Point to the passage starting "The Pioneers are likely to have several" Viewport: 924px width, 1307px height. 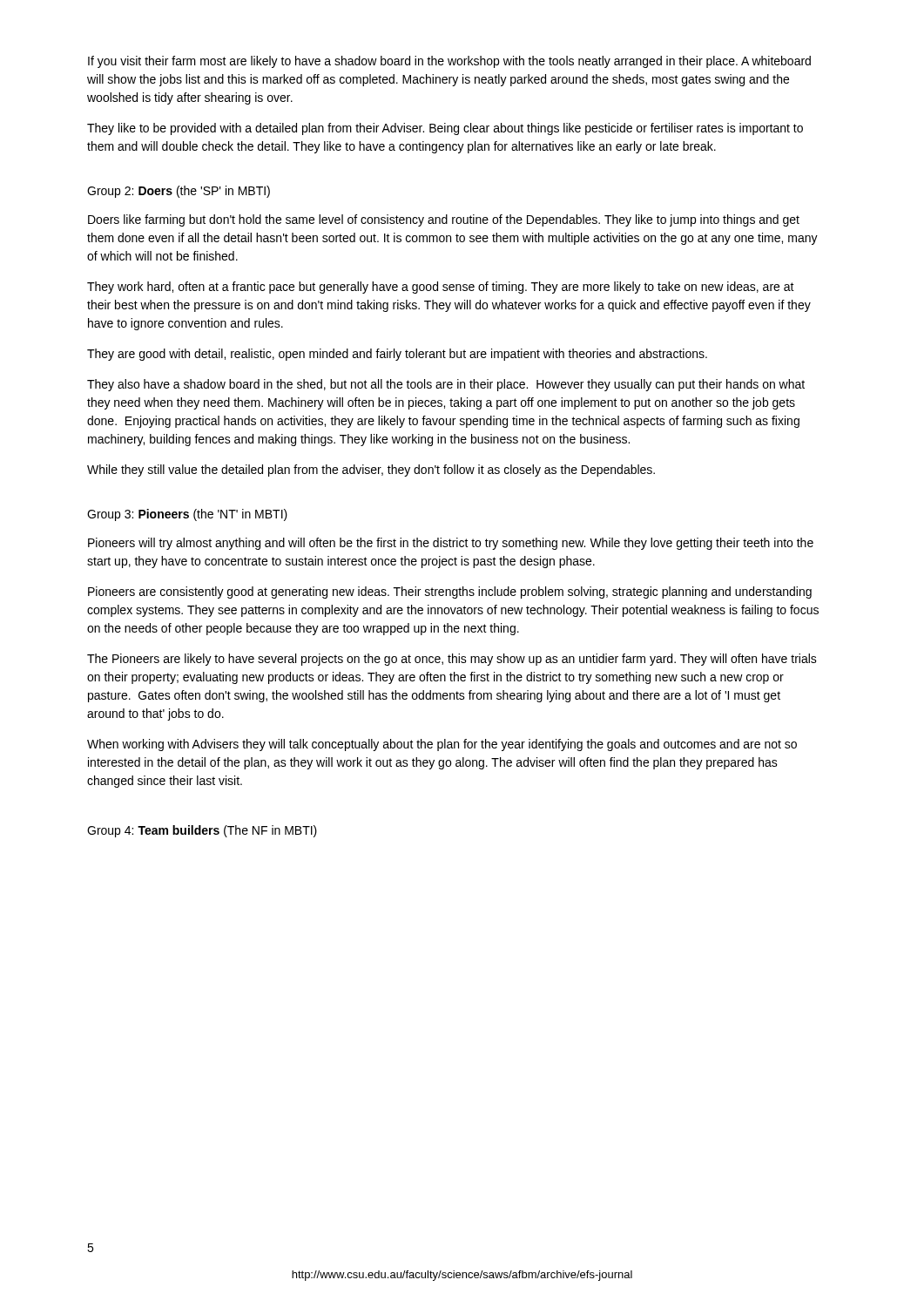[452, 686]
